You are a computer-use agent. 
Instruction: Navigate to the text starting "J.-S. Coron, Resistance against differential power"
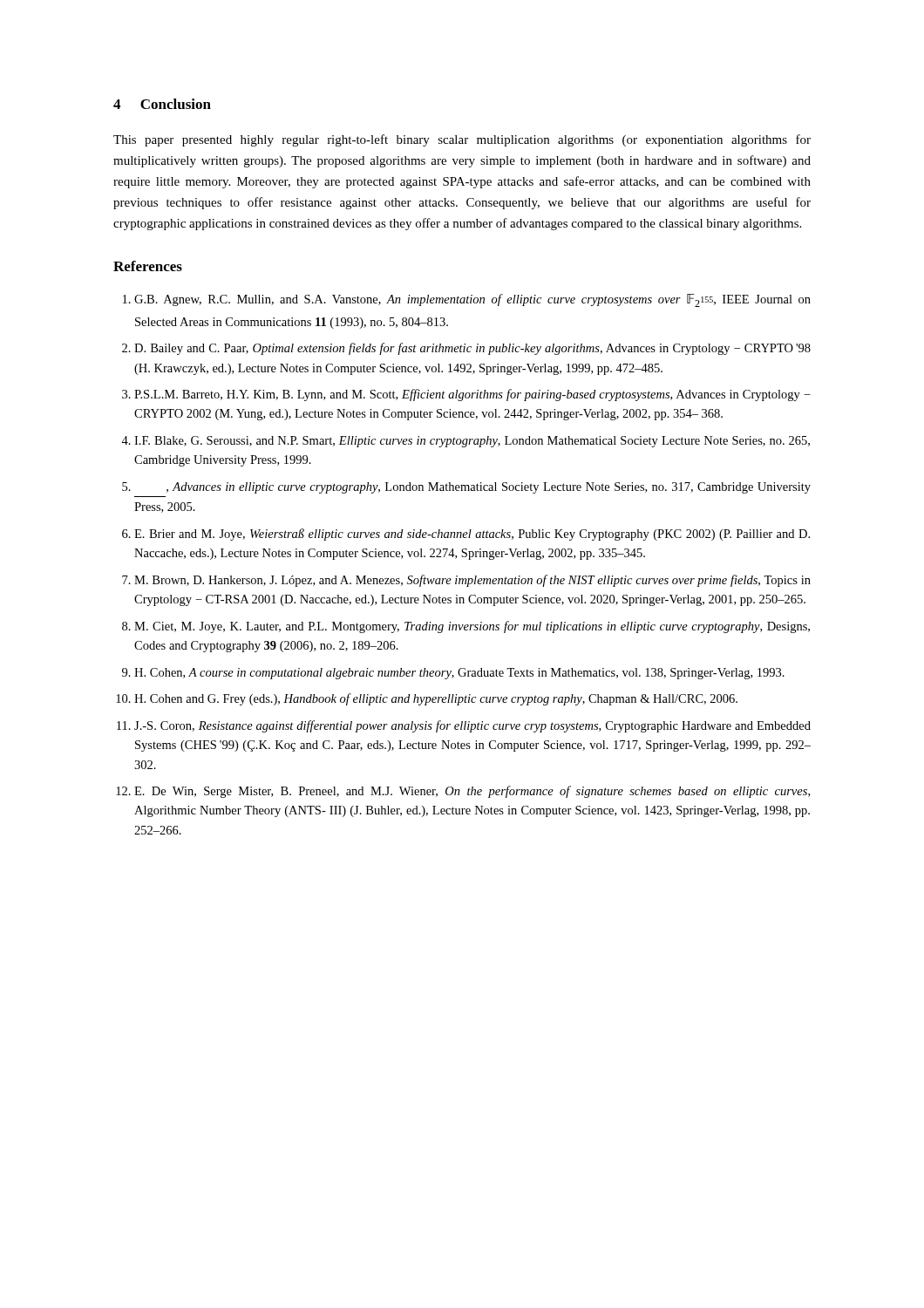click(472, 745)
